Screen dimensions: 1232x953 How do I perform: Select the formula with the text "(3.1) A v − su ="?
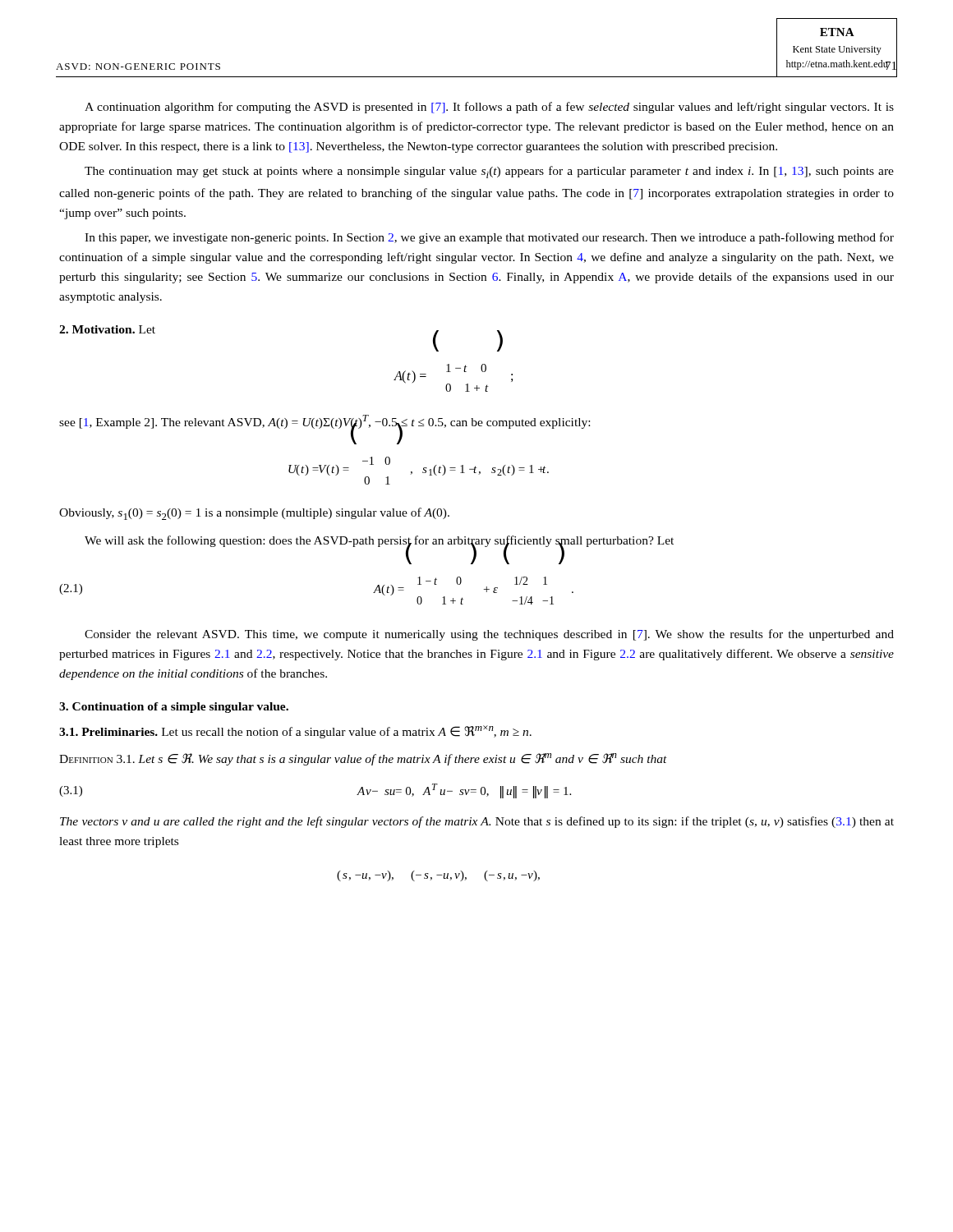tap(476, 791)
